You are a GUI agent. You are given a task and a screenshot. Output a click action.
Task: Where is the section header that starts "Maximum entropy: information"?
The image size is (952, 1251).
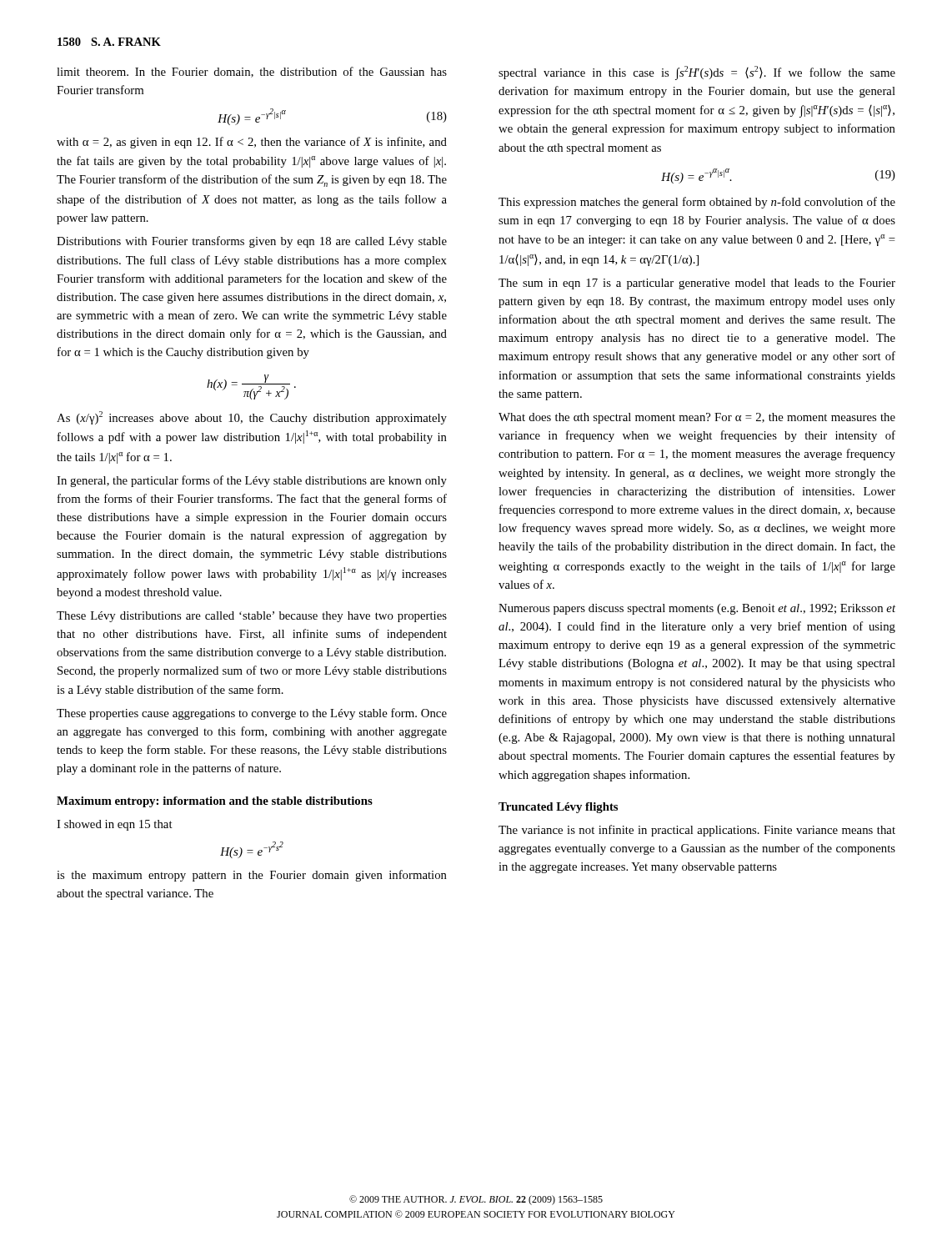[215, 800]
